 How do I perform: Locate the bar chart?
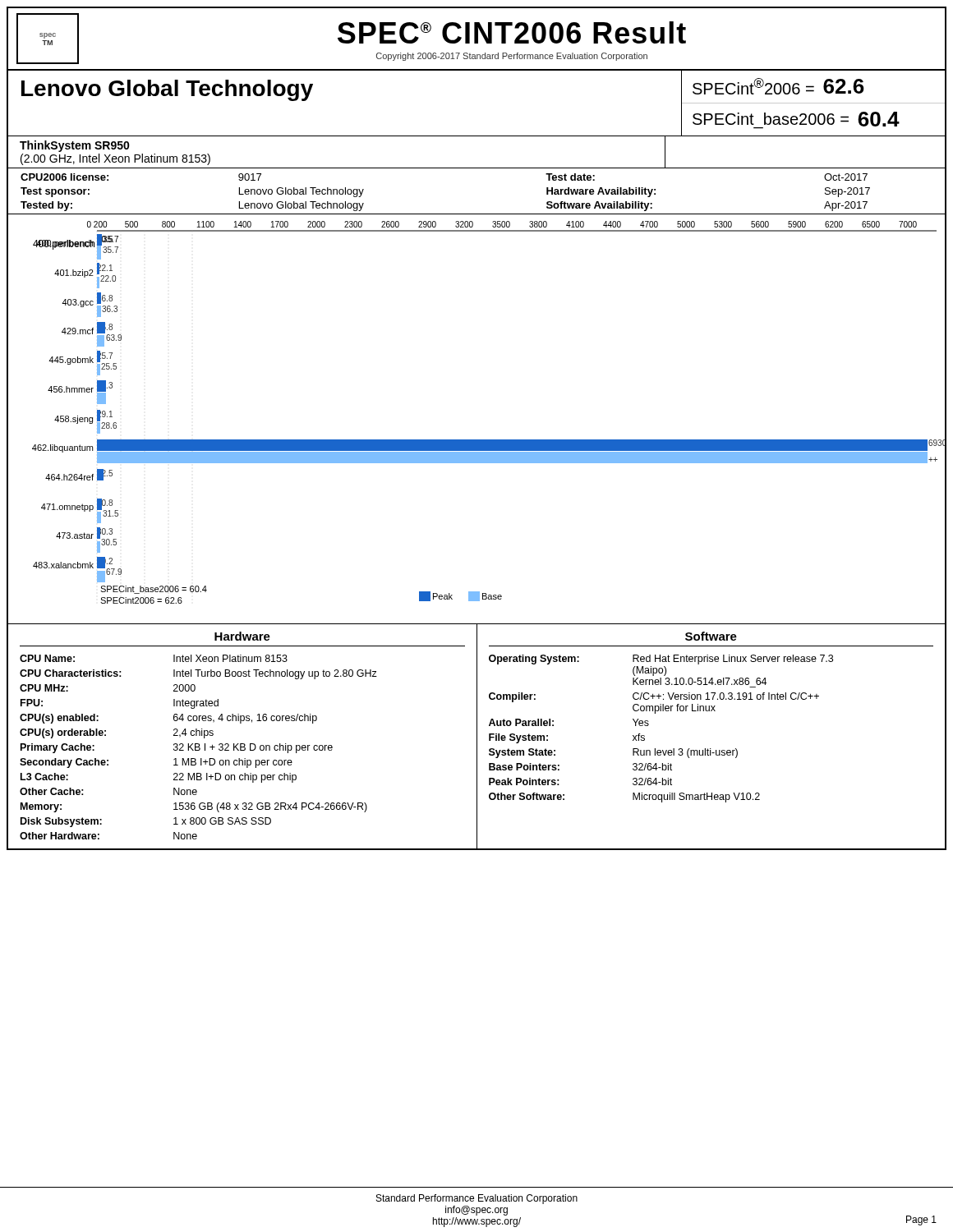coord(476,419)
